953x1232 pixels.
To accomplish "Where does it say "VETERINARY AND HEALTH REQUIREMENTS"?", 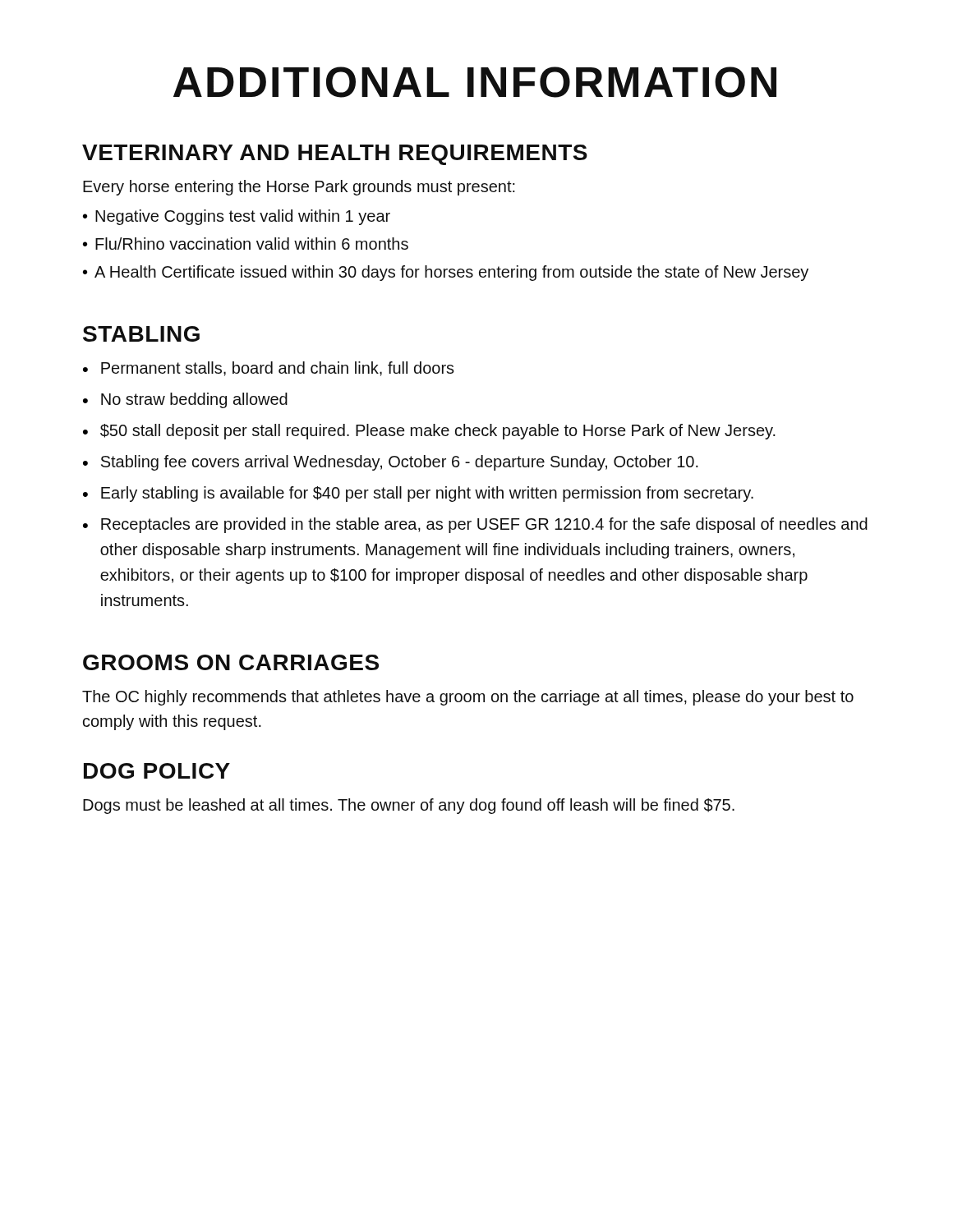I will pos(335,152).
